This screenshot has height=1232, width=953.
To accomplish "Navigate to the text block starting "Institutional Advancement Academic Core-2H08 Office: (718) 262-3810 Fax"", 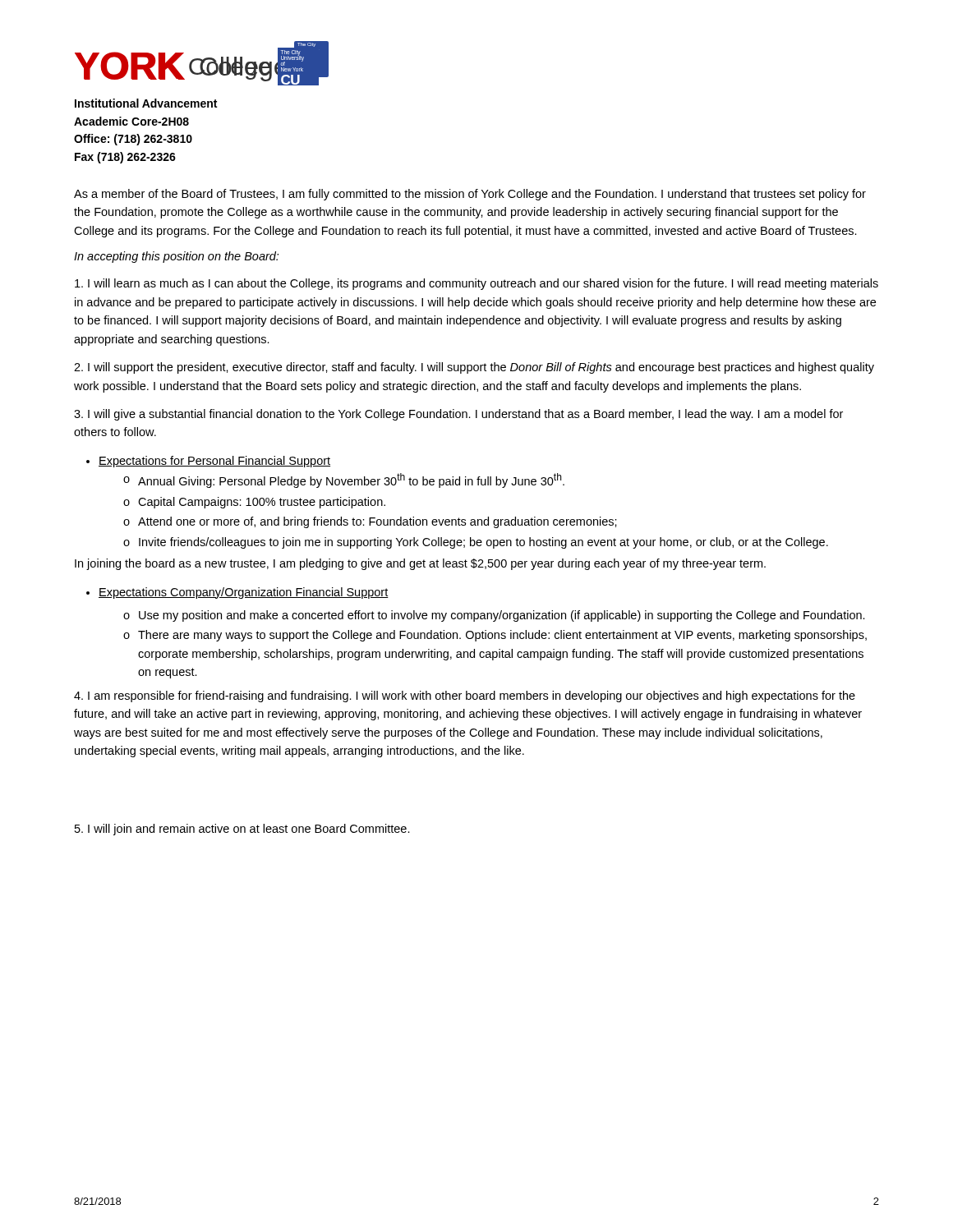I will pos(146,130).
